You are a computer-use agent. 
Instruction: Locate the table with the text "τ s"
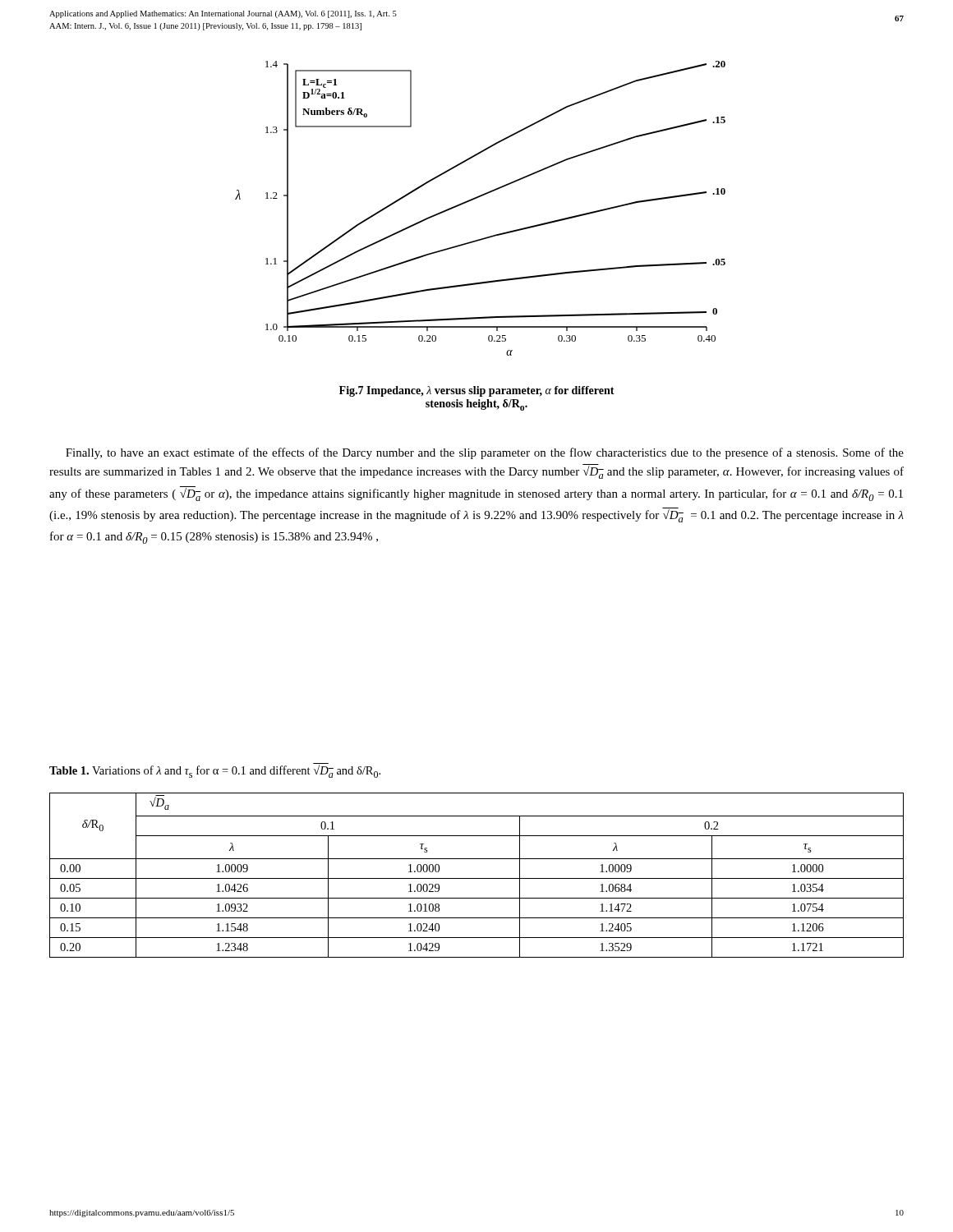(476, 875)
